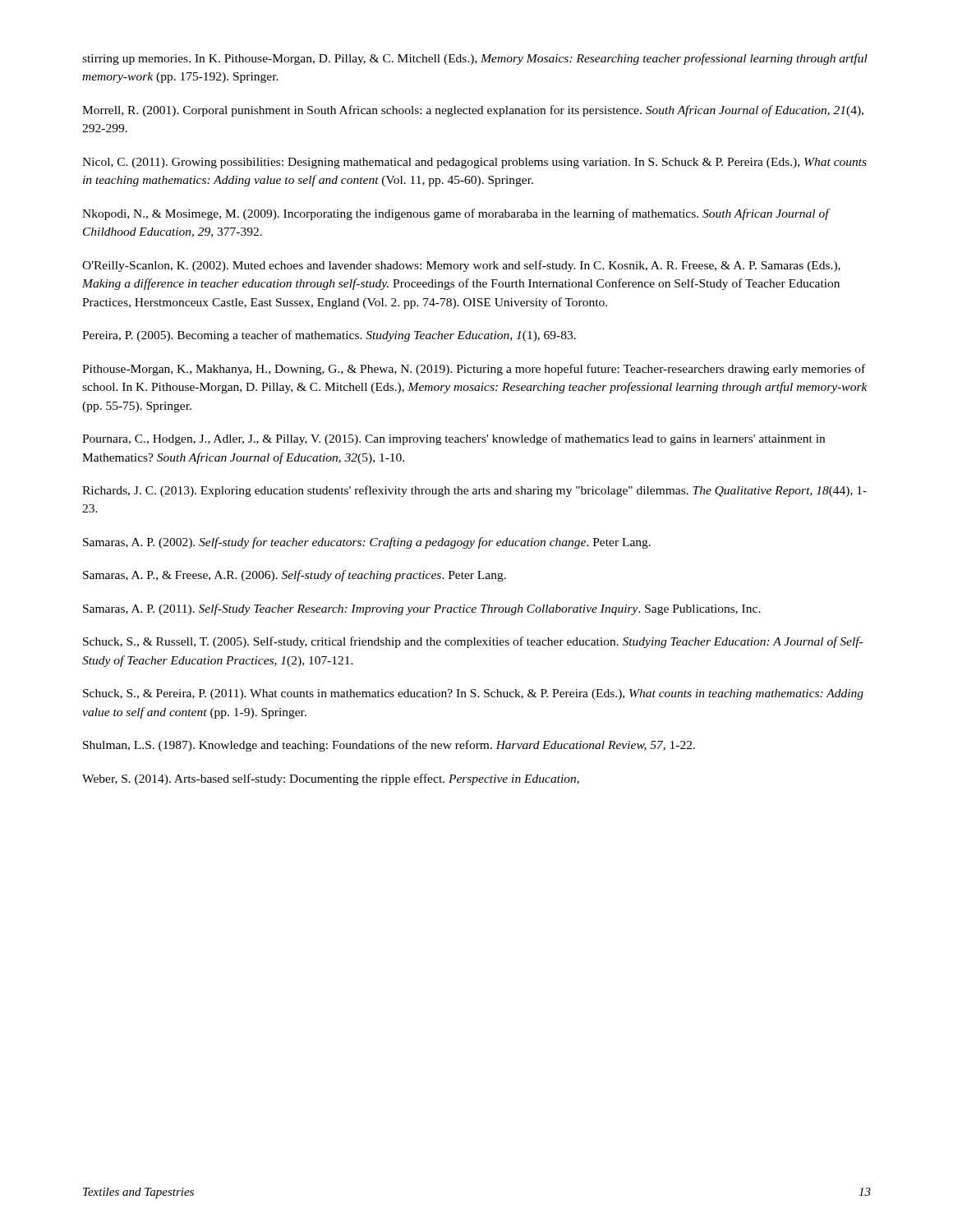Locate the block starting "Richards, J. C. (2013). Exploring education students'"

point(474,499)
